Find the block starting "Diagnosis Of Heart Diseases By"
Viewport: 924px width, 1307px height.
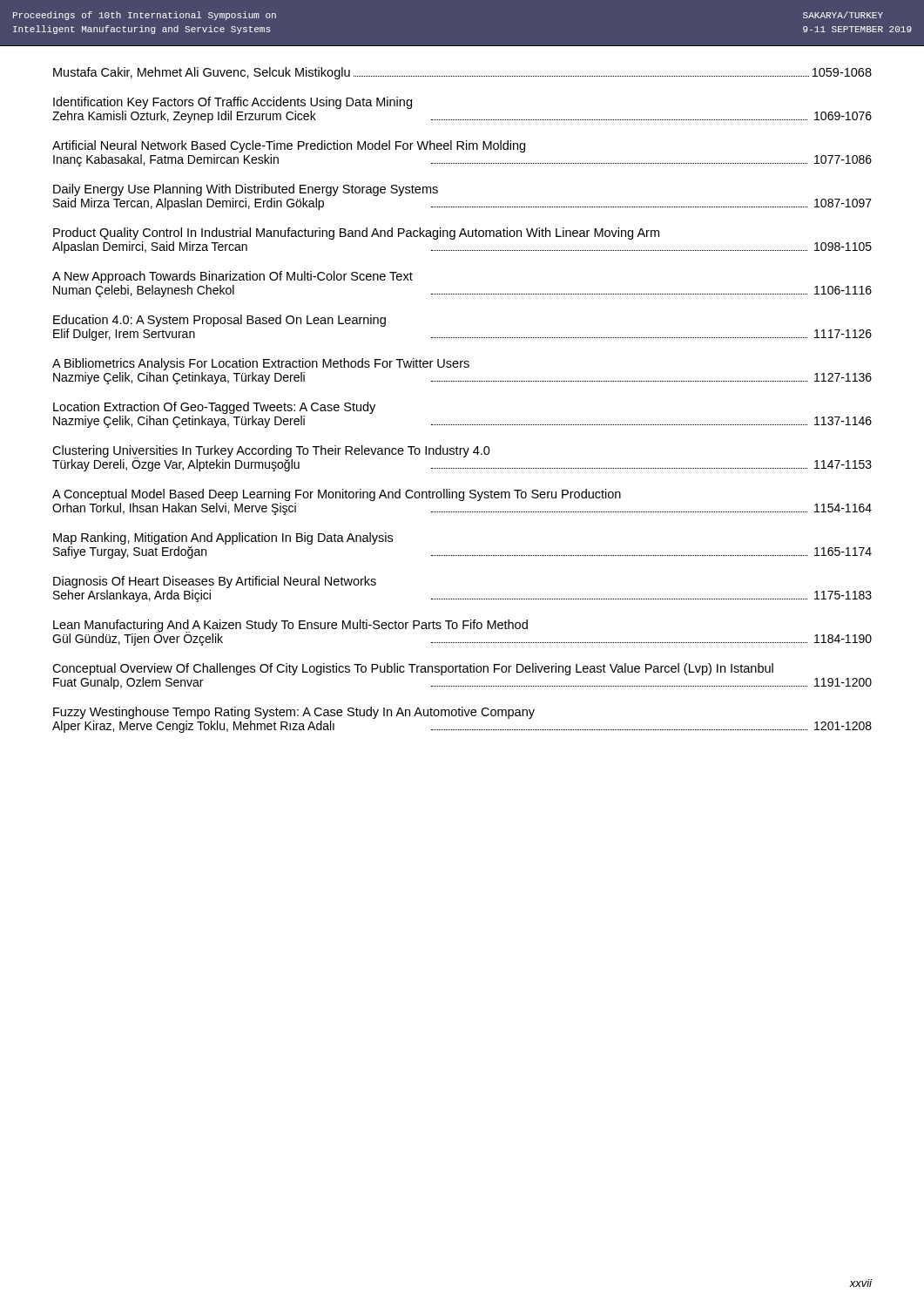click(462, 588)
